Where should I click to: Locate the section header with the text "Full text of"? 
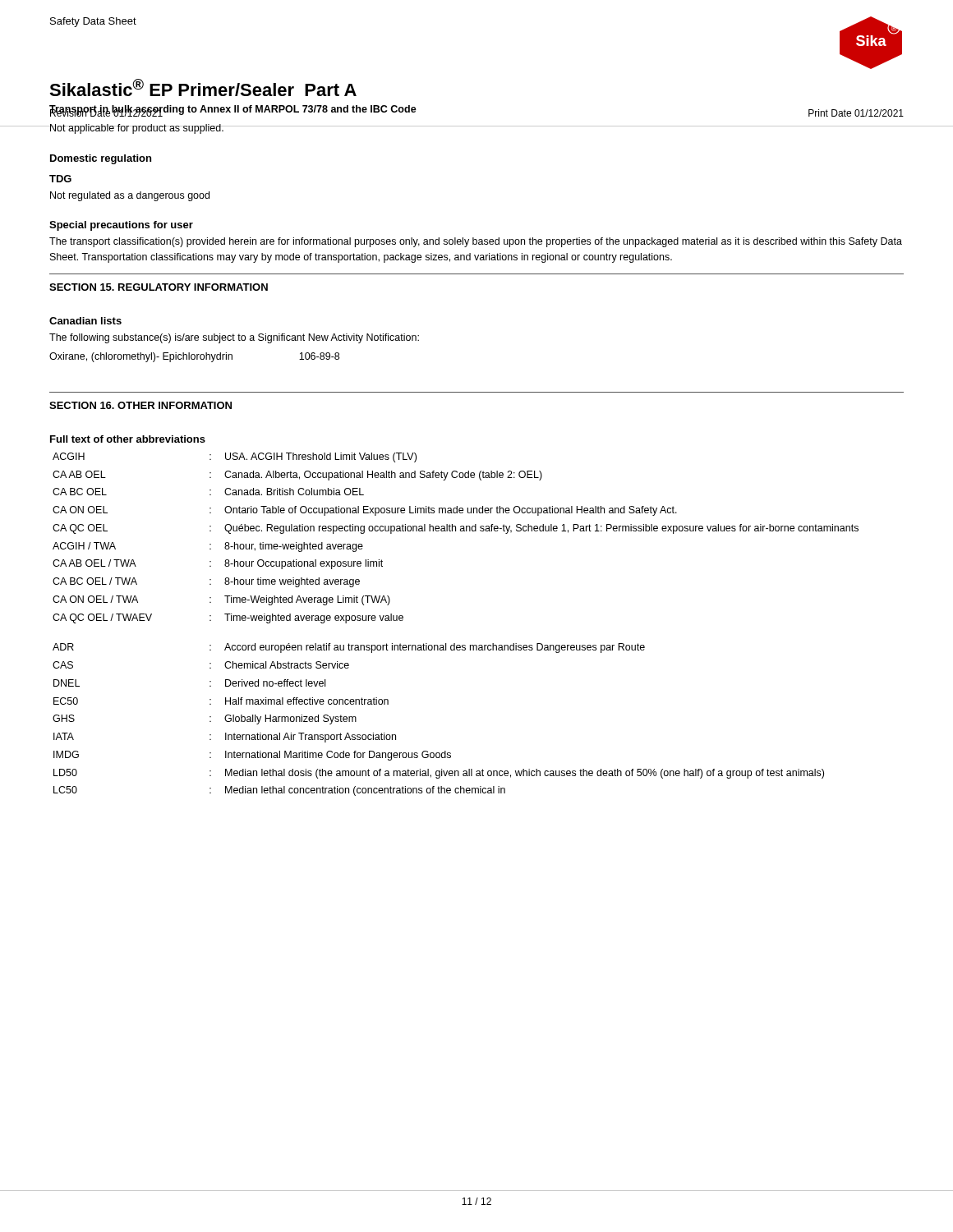[127, 439]
